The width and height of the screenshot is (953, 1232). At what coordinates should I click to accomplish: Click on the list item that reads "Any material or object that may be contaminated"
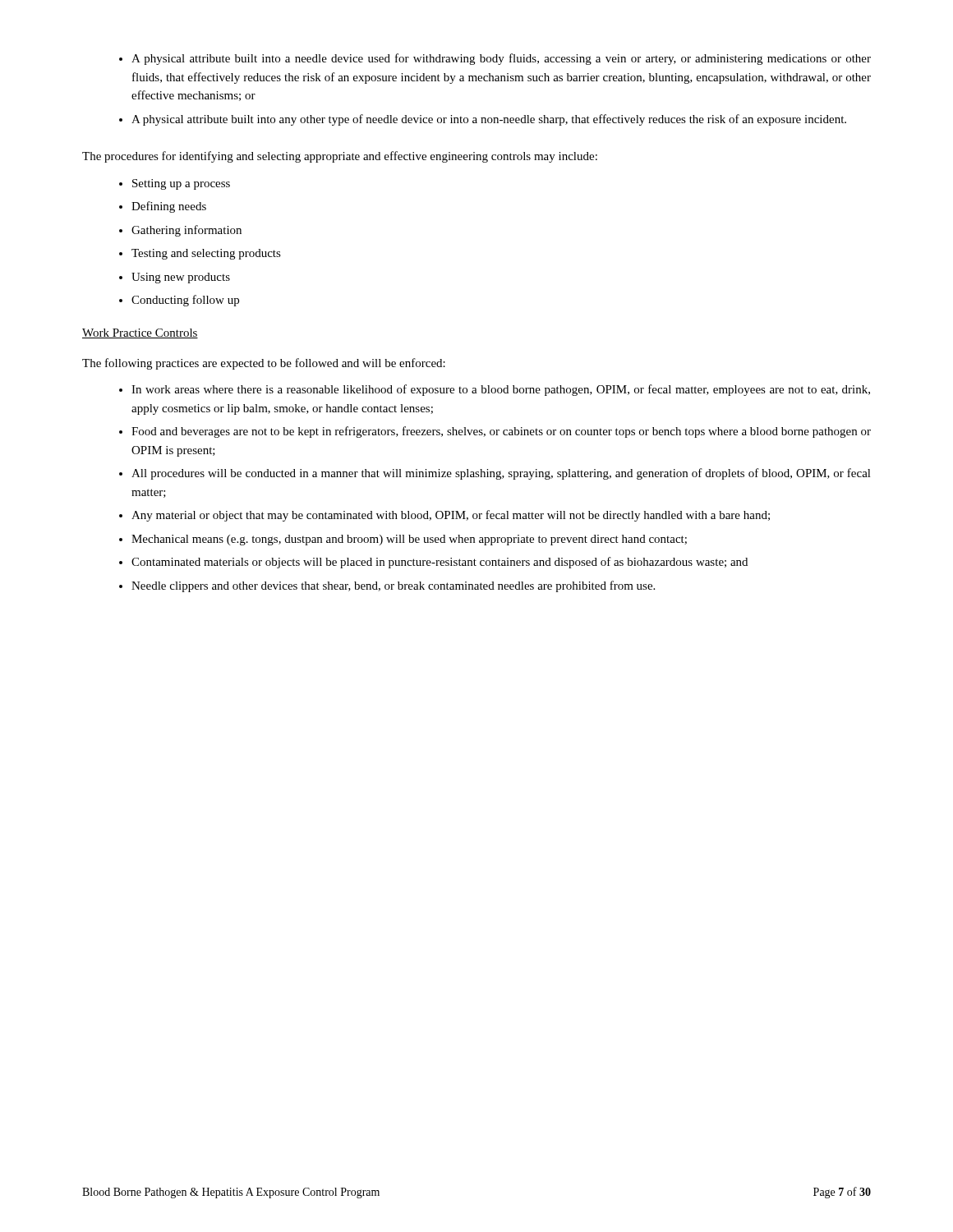pyautogui.click(x=501, y=515)
